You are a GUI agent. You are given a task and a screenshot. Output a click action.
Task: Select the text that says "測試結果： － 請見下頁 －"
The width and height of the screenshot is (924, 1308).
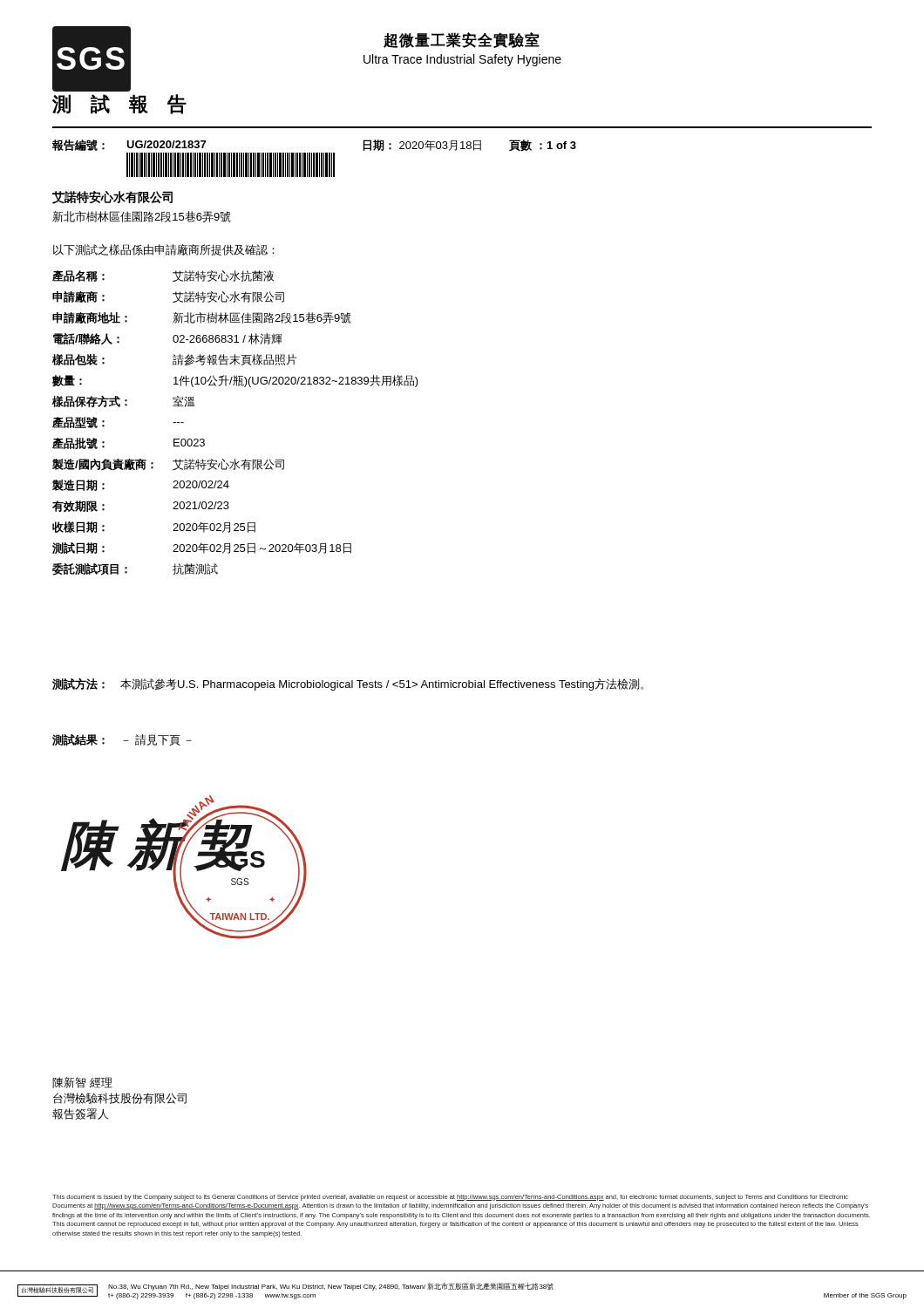point(123,740)
